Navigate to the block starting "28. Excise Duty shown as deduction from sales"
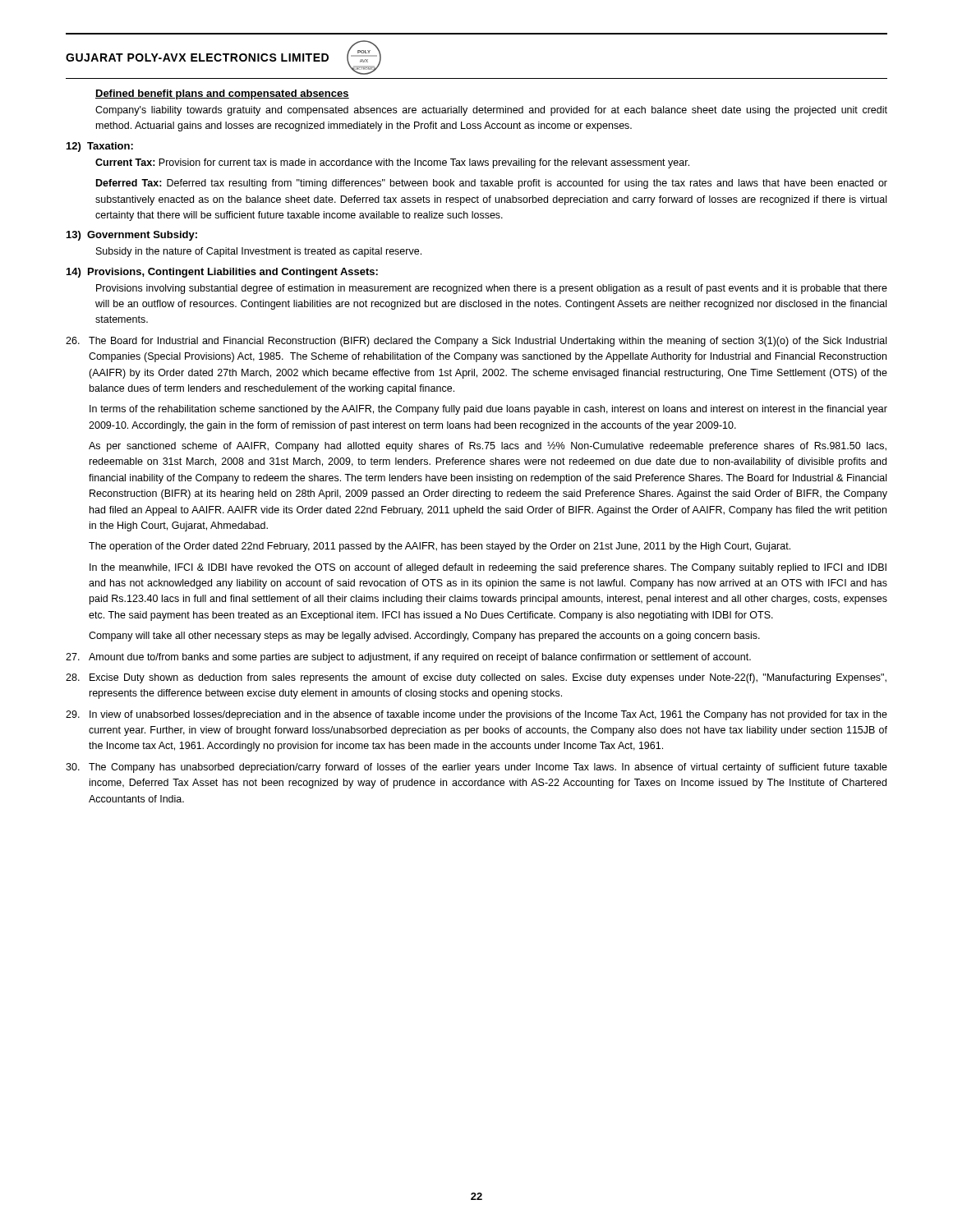Image resolution: width=953 pixels, height=1232 pixels. (476, 686)
